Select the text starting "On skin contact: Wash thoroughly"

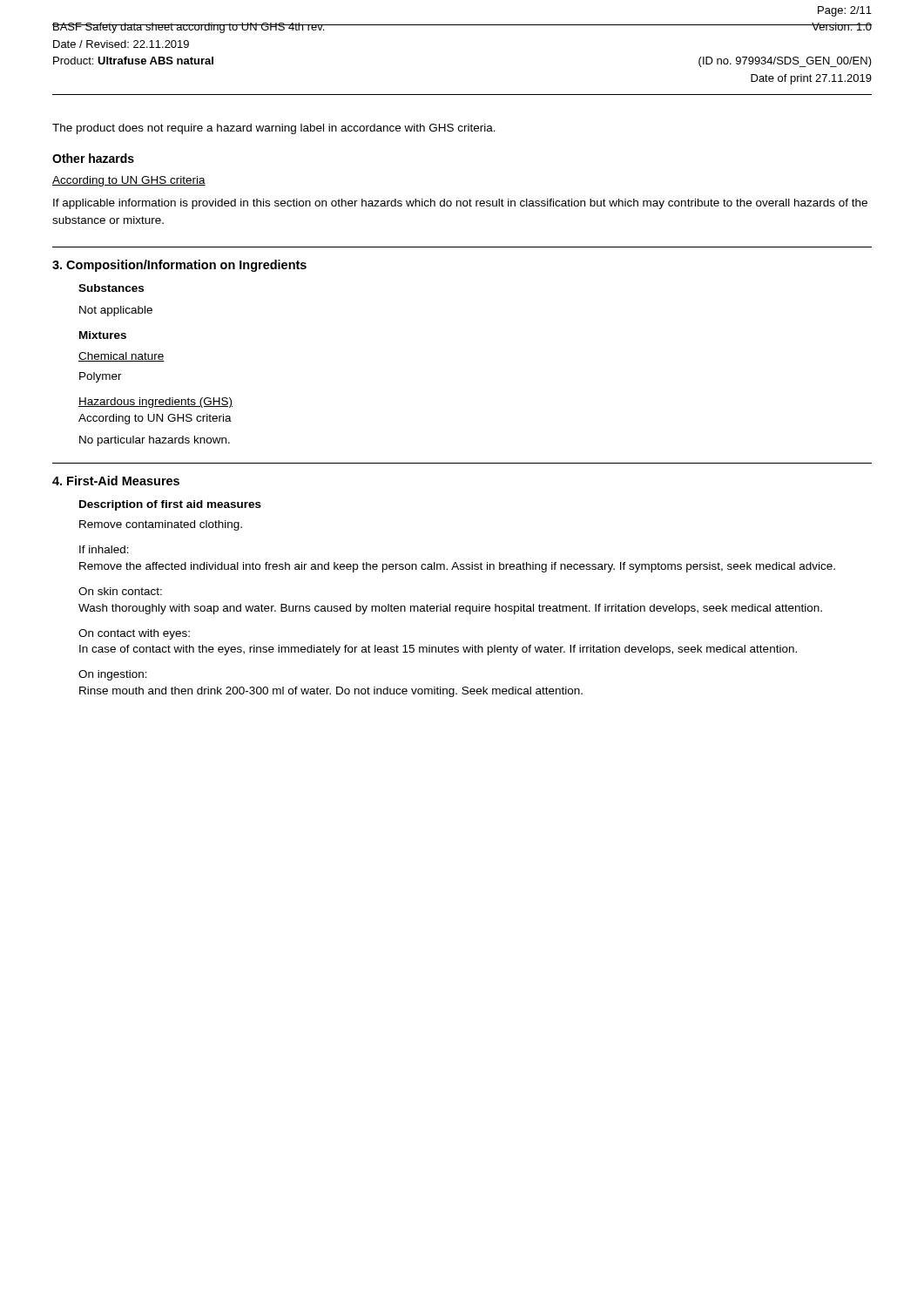coord(475,600)
